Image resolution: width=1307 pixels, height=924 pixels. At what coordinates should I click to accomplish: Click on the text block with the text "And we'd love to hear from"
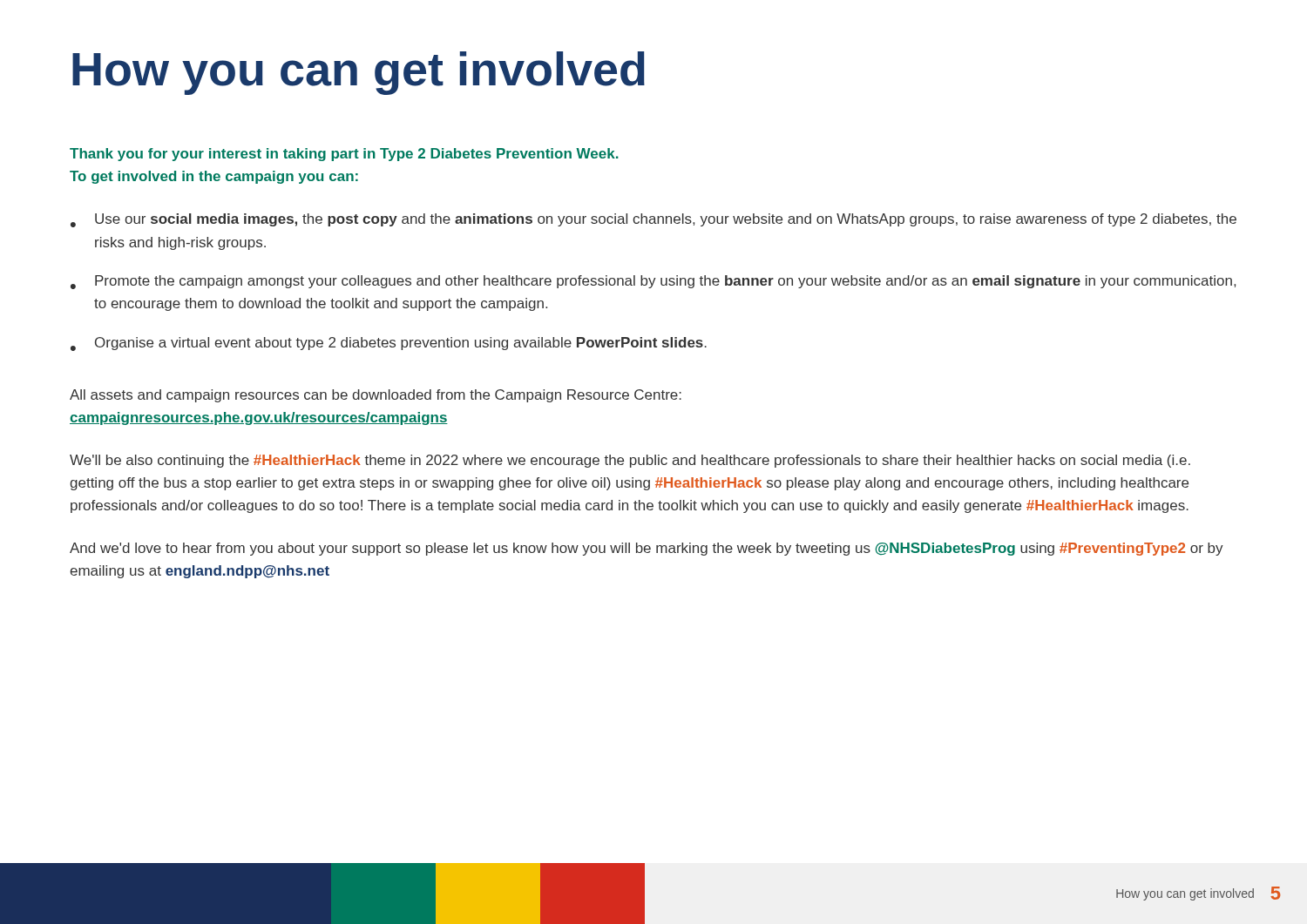[646, 559]
